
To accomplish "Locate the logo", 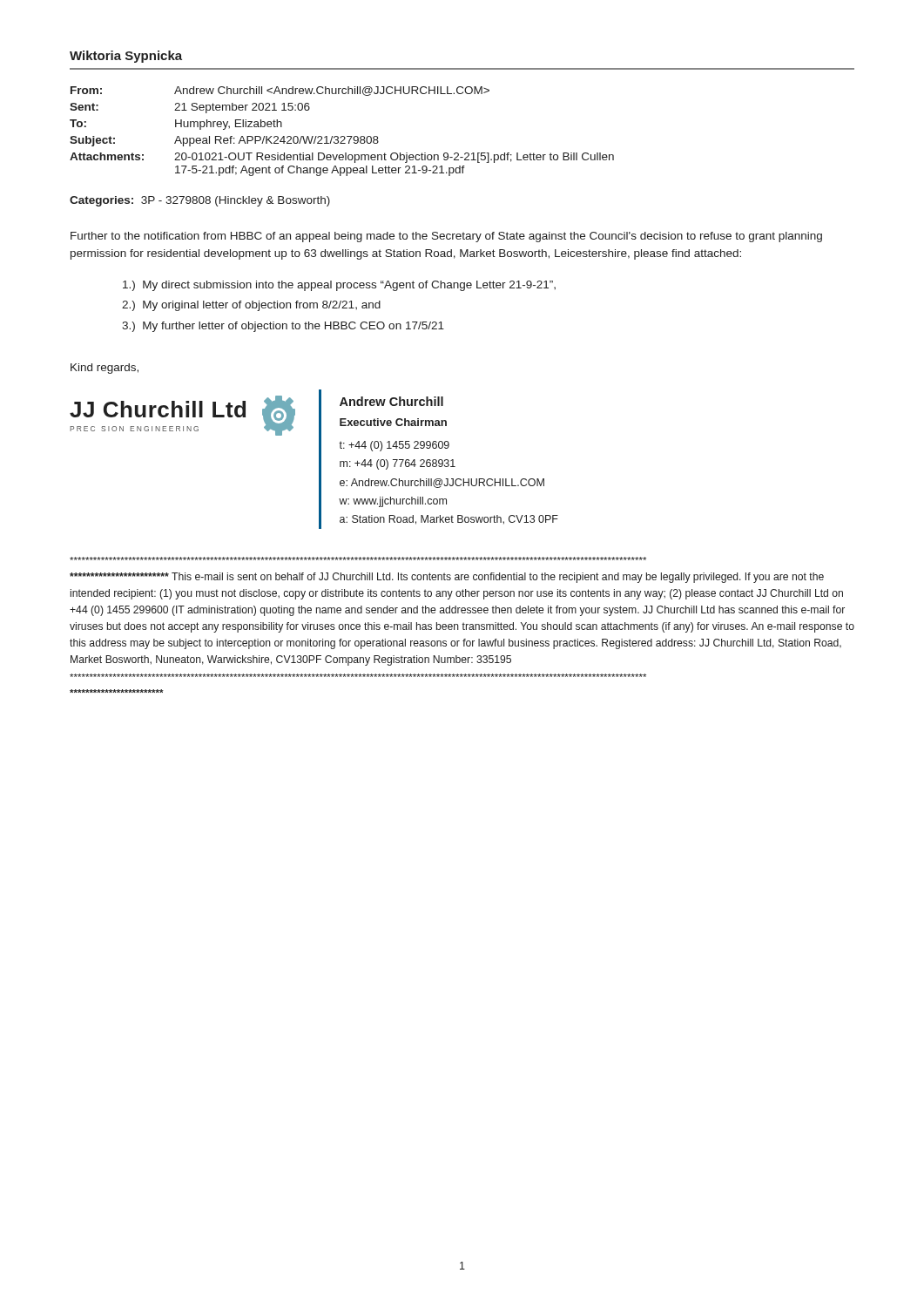I will (186, 415).
